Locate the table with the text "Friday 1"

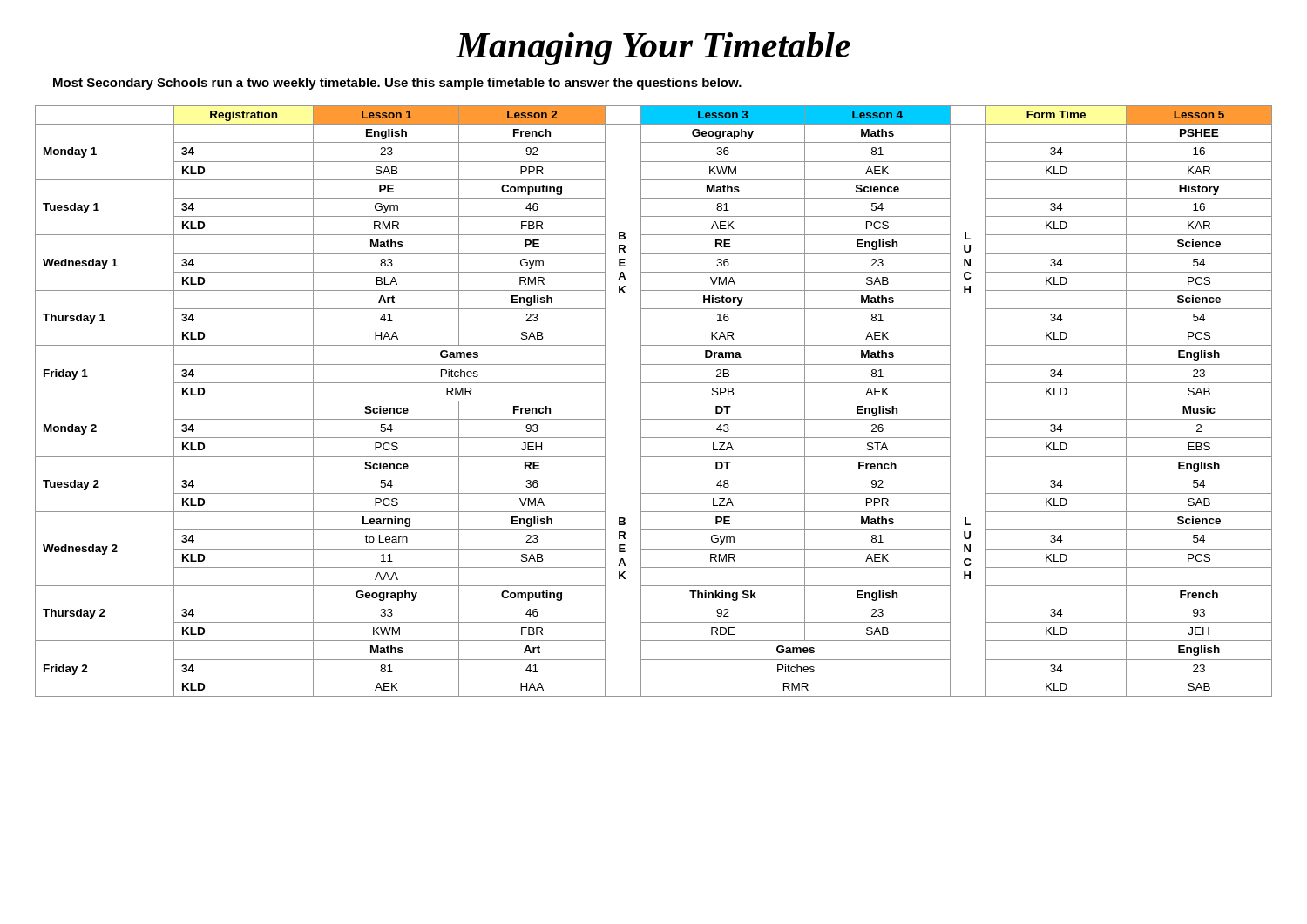[x=654, y=401]
